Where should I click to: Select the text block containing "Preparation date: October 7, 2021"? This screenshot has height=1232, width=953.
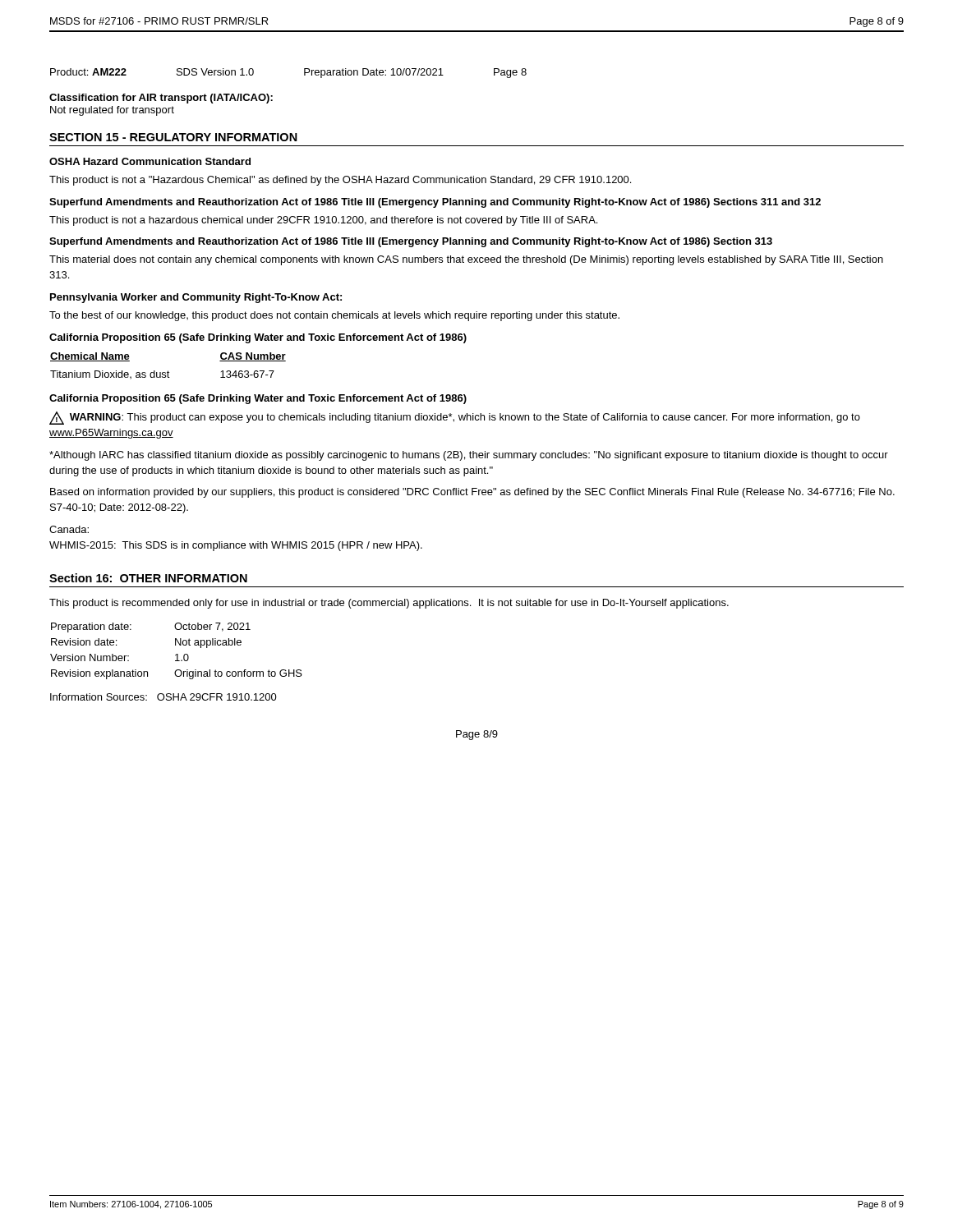pyautogui.click(x=188, y=650)
